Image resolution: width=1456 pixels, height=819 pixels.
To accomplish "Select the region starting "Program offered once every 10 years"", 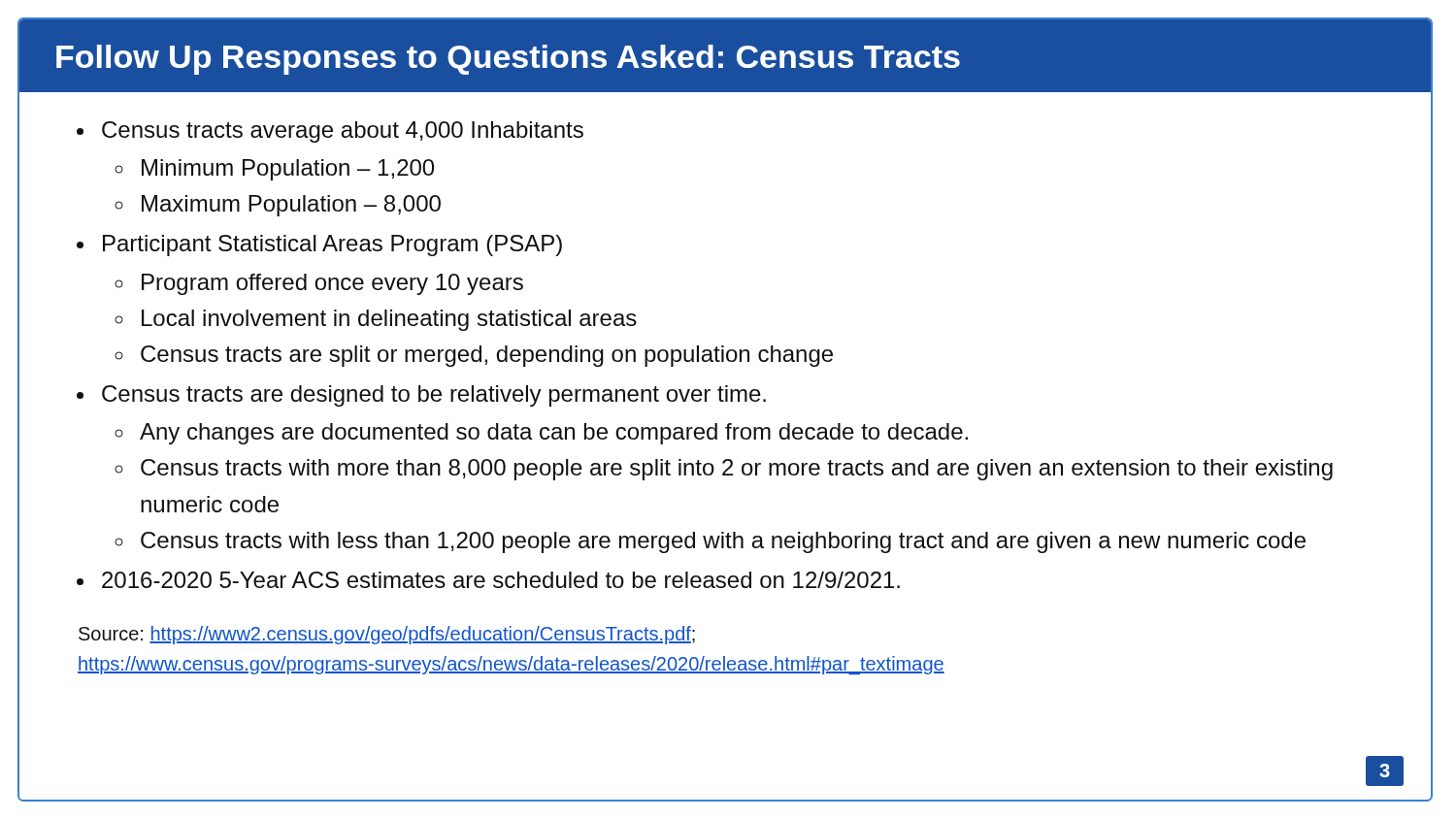I will 332,281.
